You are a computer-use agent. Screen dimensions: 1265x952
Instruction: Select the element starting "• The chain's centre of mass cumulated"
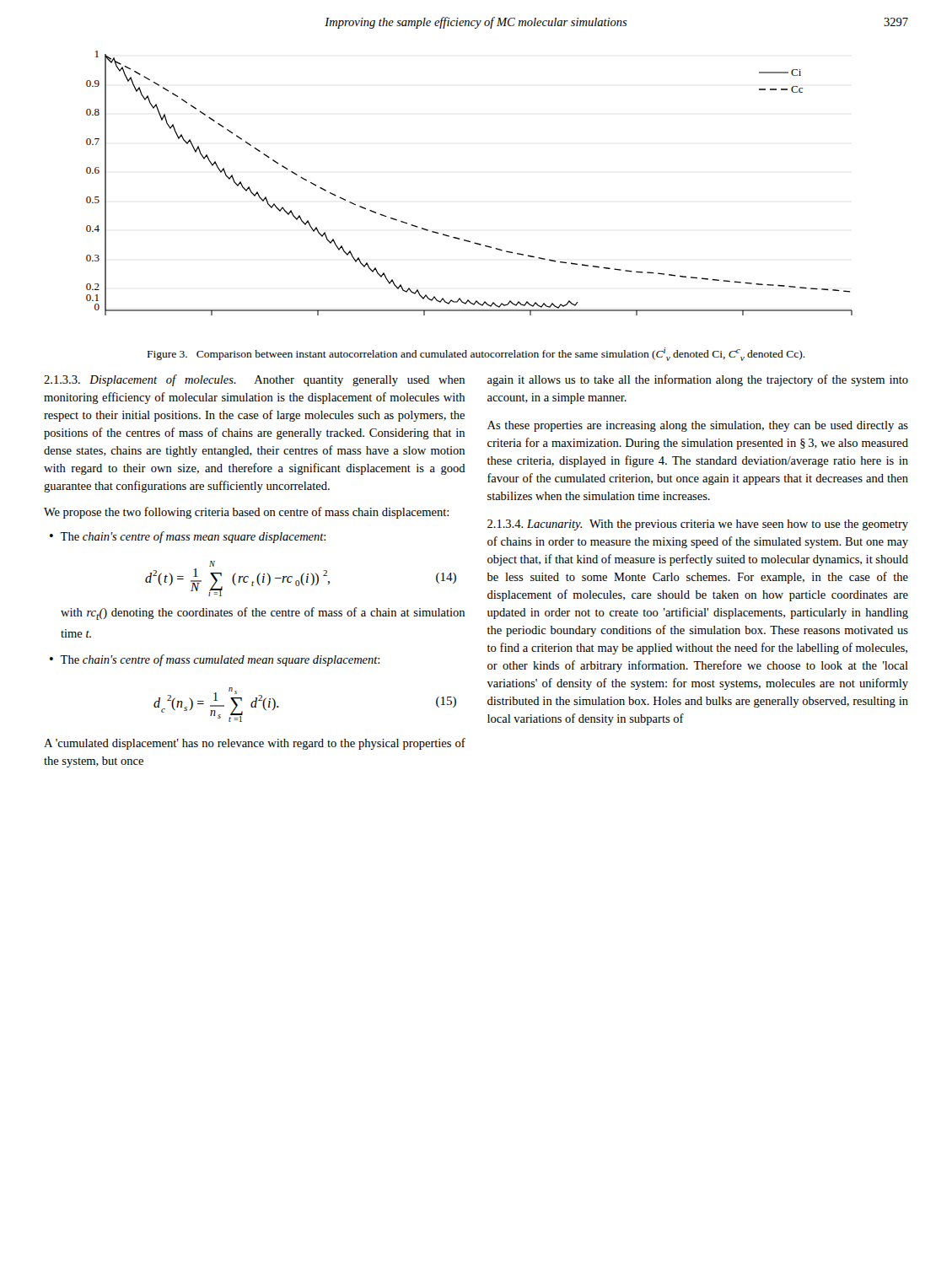pyautogui.click(x=215, y=660)
